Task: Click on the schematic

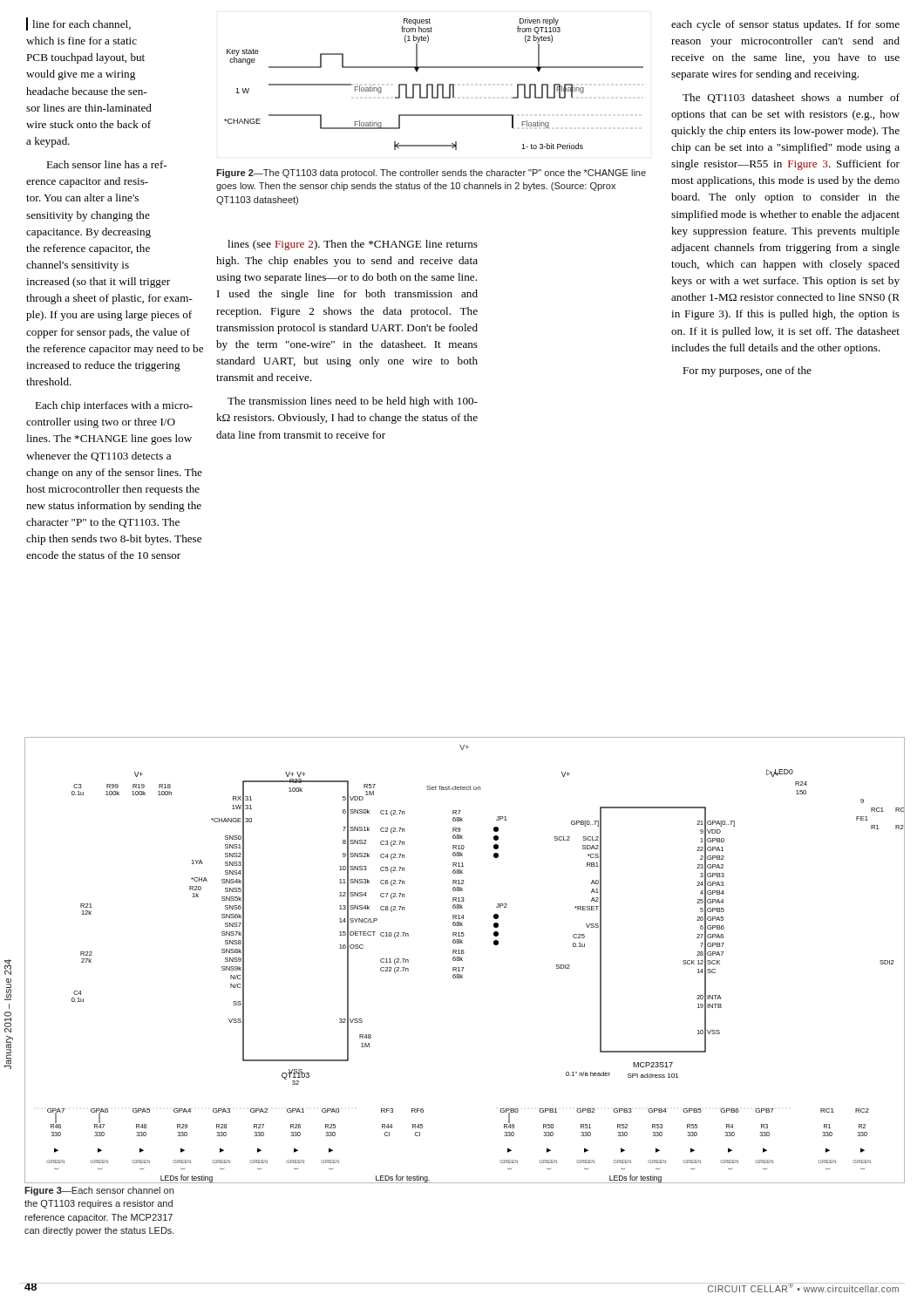Action: pos(465,960)
